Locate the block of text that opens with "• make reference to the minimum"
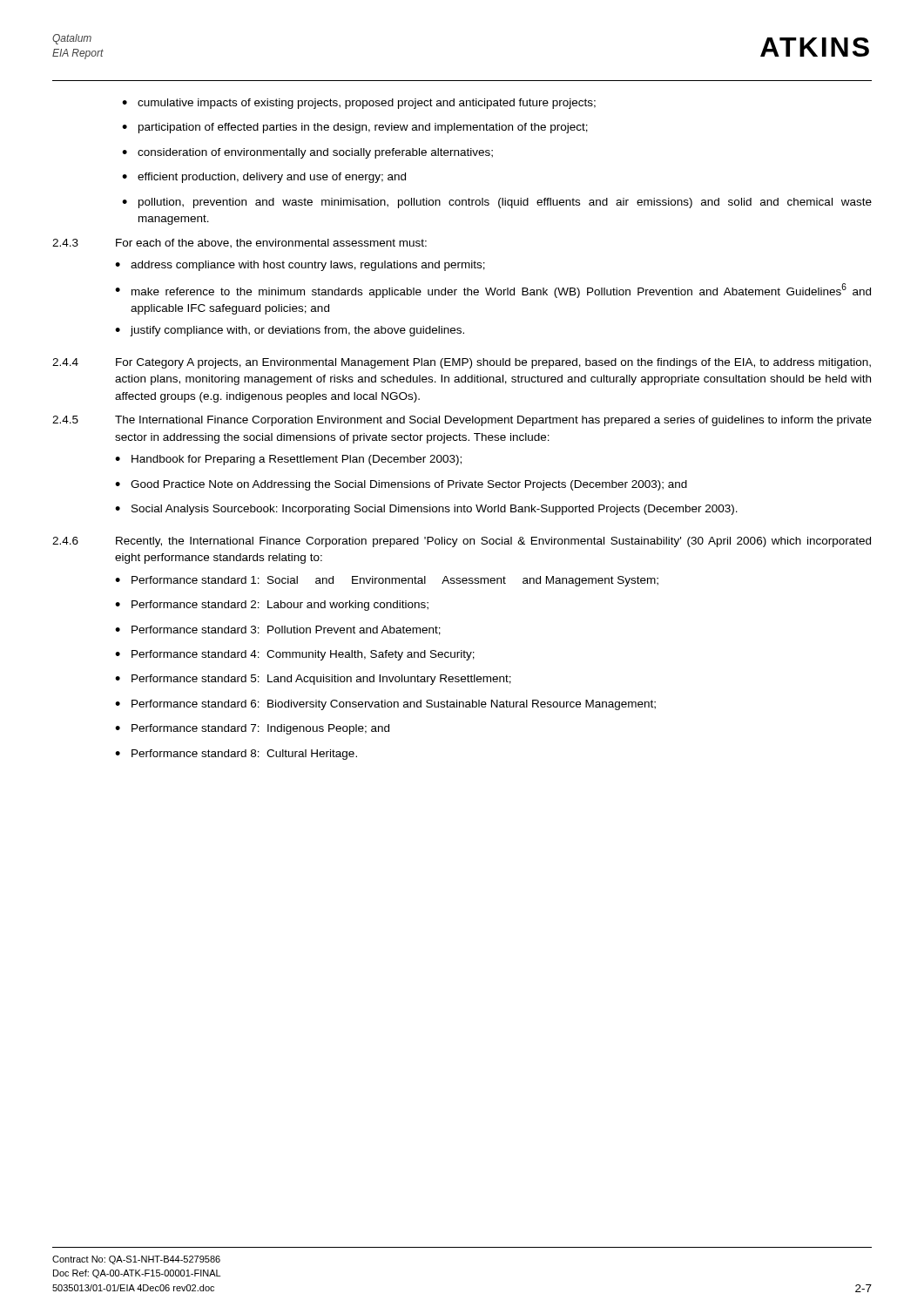Viewport: 924px width, 1307px height. [493, 299]
